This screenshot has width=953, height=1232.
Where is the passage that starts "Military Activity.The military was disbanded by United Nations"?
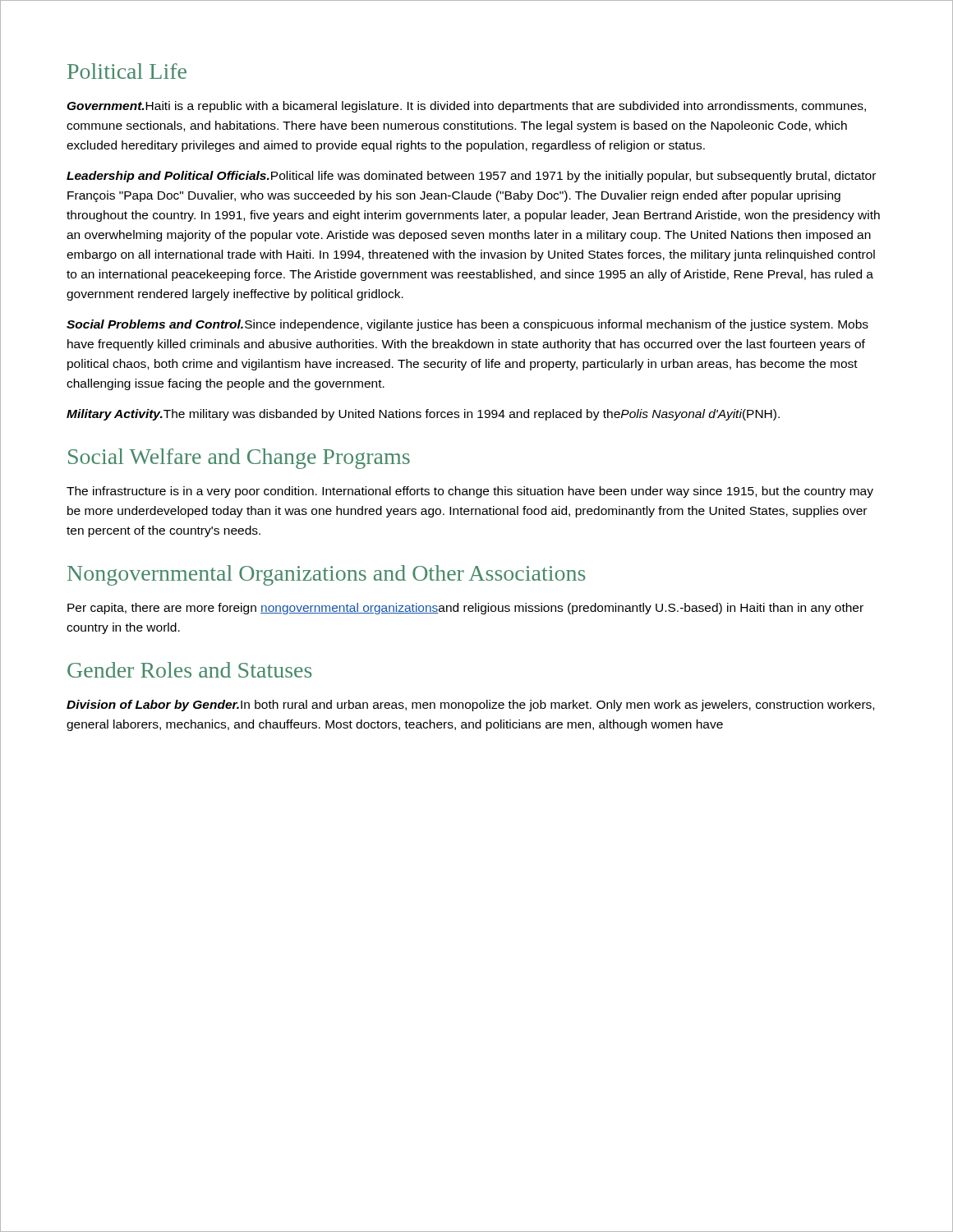(x=424, y=414)
